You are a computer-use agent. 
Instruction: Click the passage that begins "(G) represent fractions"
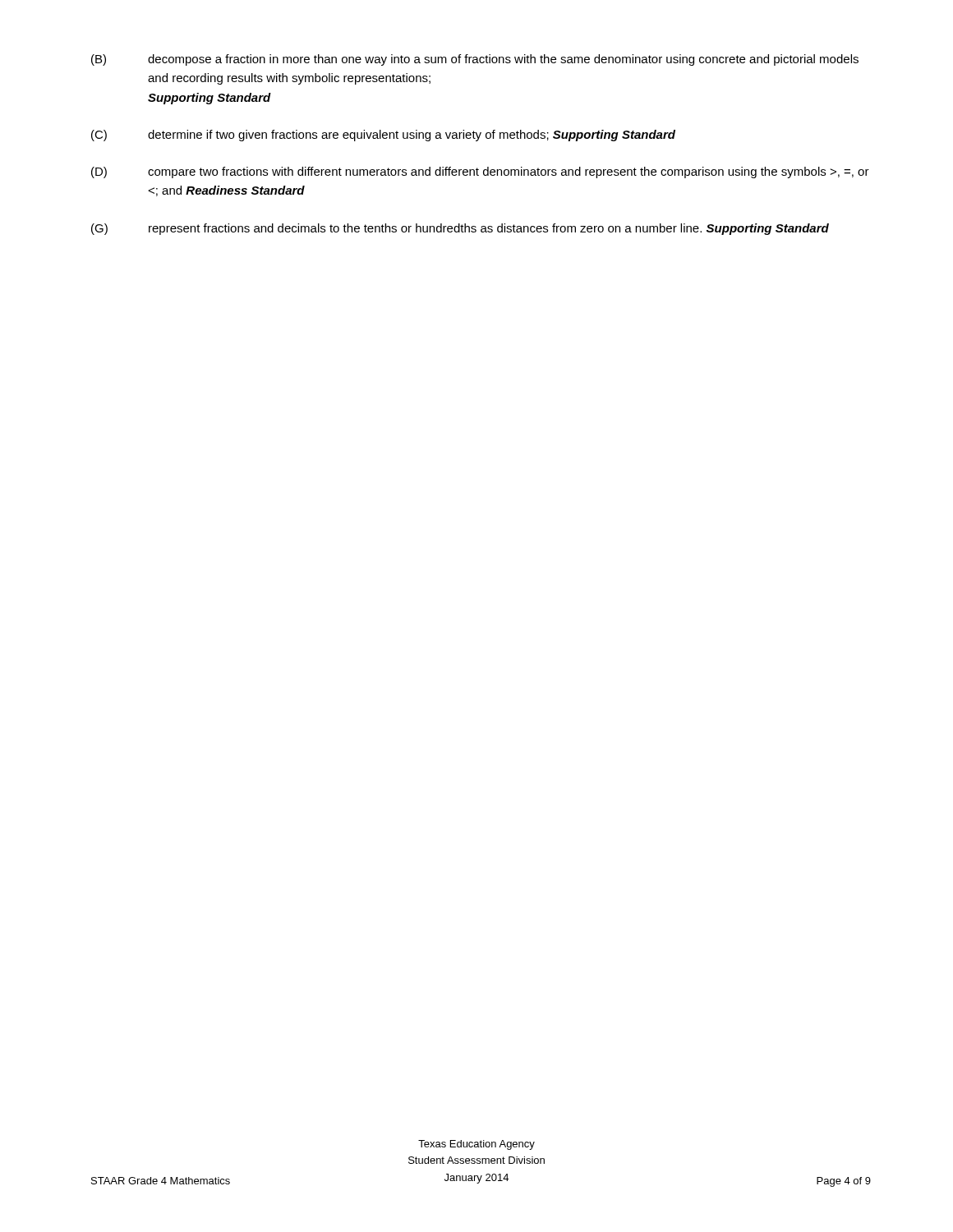[x=460, y=228]
